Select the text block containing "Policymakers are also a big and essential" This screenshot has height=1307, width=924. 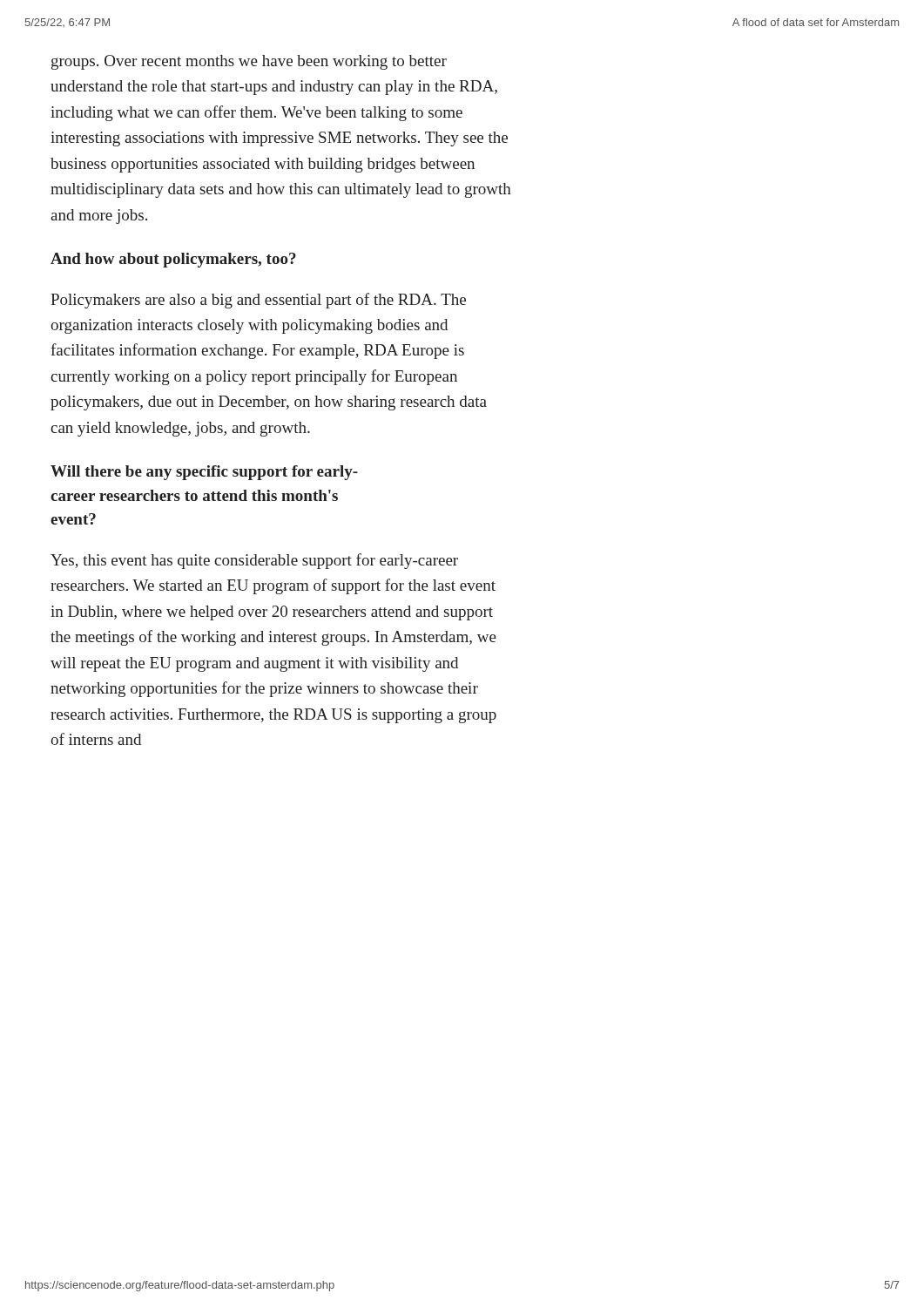point(269,363)
